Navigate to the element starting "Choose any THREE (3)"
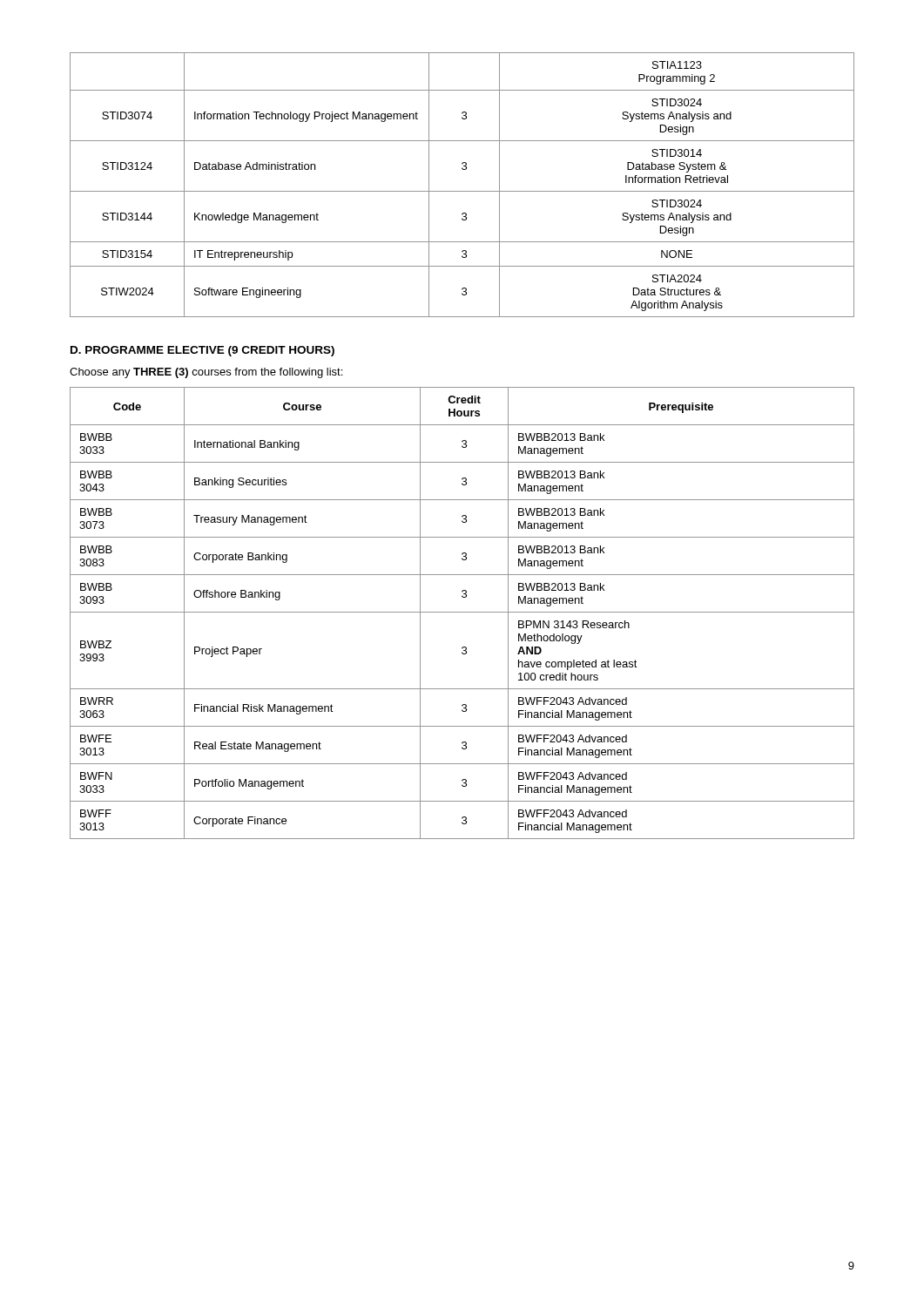 click(x=207, y=372)
